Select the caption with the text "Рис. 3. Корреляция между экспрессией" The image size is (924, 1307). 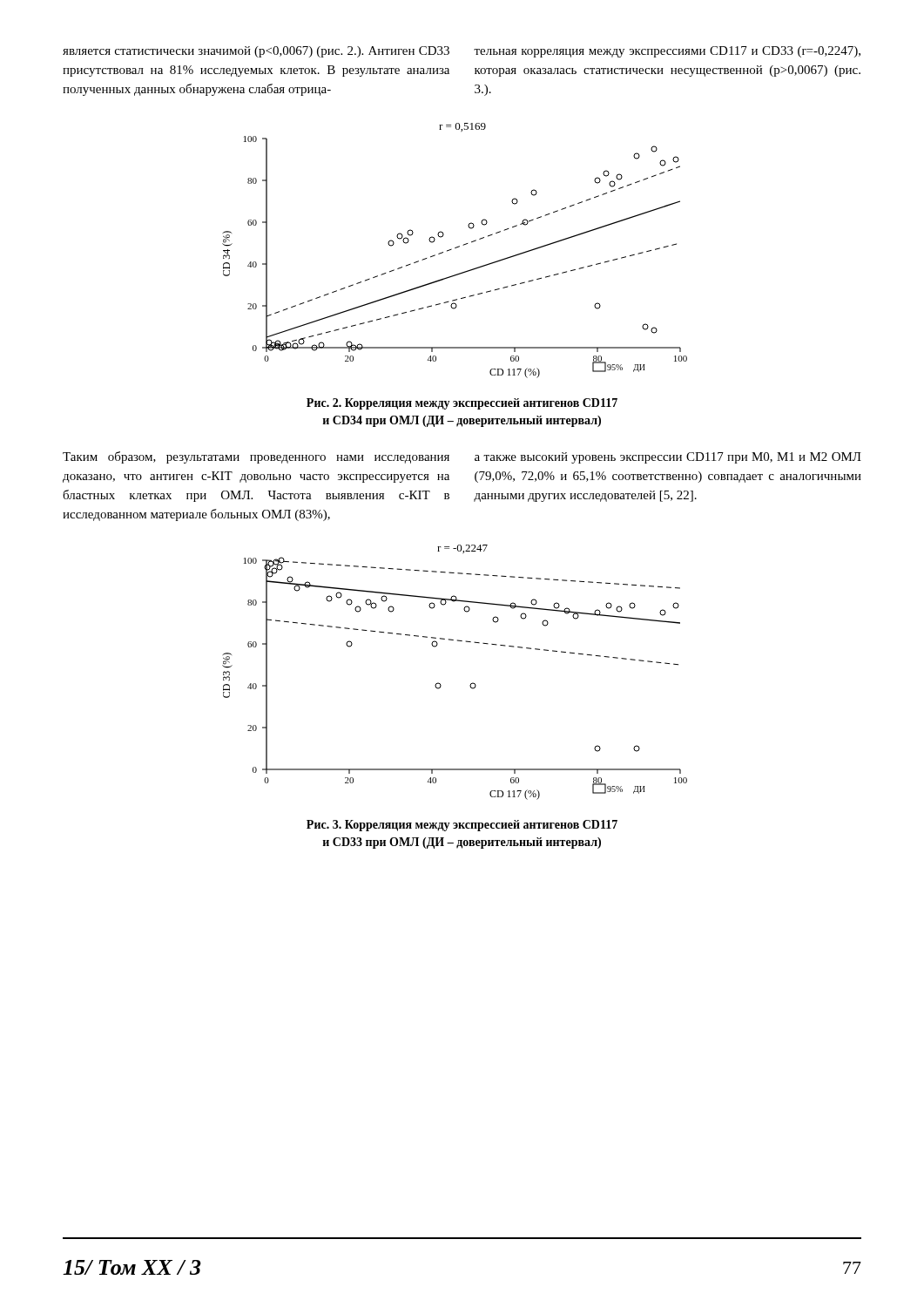coord(462,834)
